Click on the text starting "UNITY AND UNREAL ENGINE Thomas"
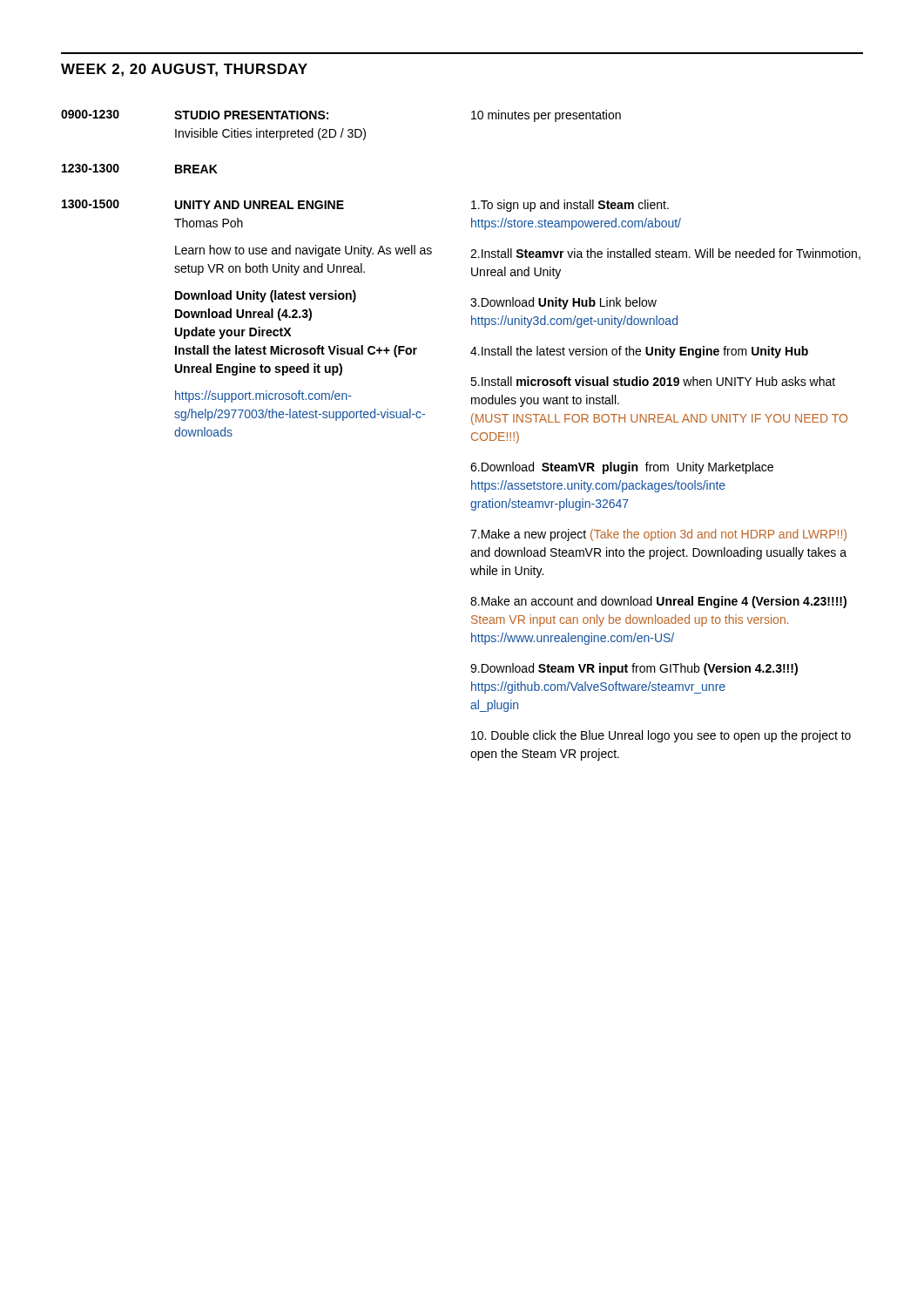The height and width of the screenshot is (1307, 924). pyautogui.click(x=259, y=214)
